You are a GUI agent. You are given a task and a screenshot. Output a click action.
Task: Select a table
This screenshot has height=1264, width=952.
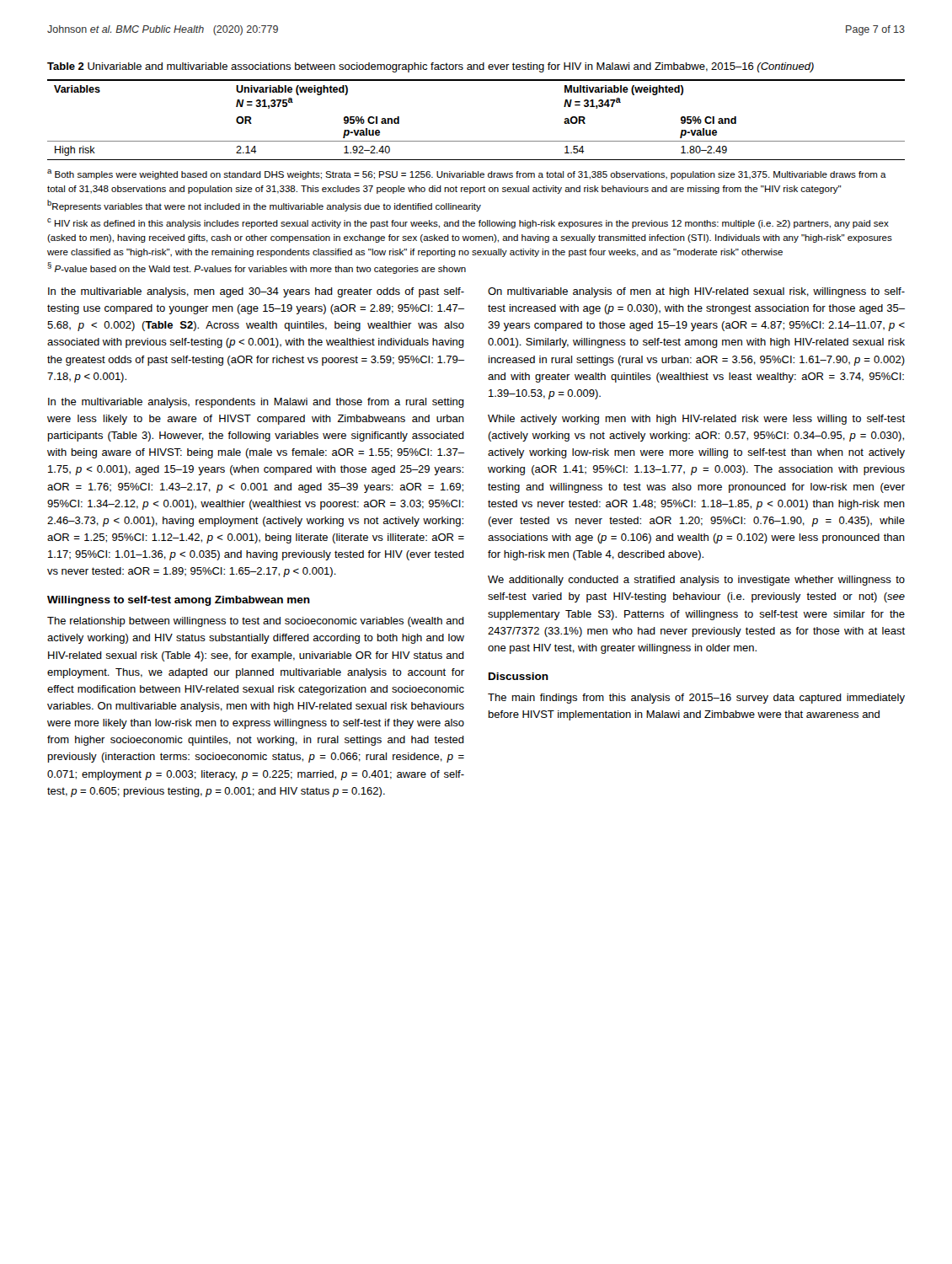pyautogui.click(x=476, y=120)
